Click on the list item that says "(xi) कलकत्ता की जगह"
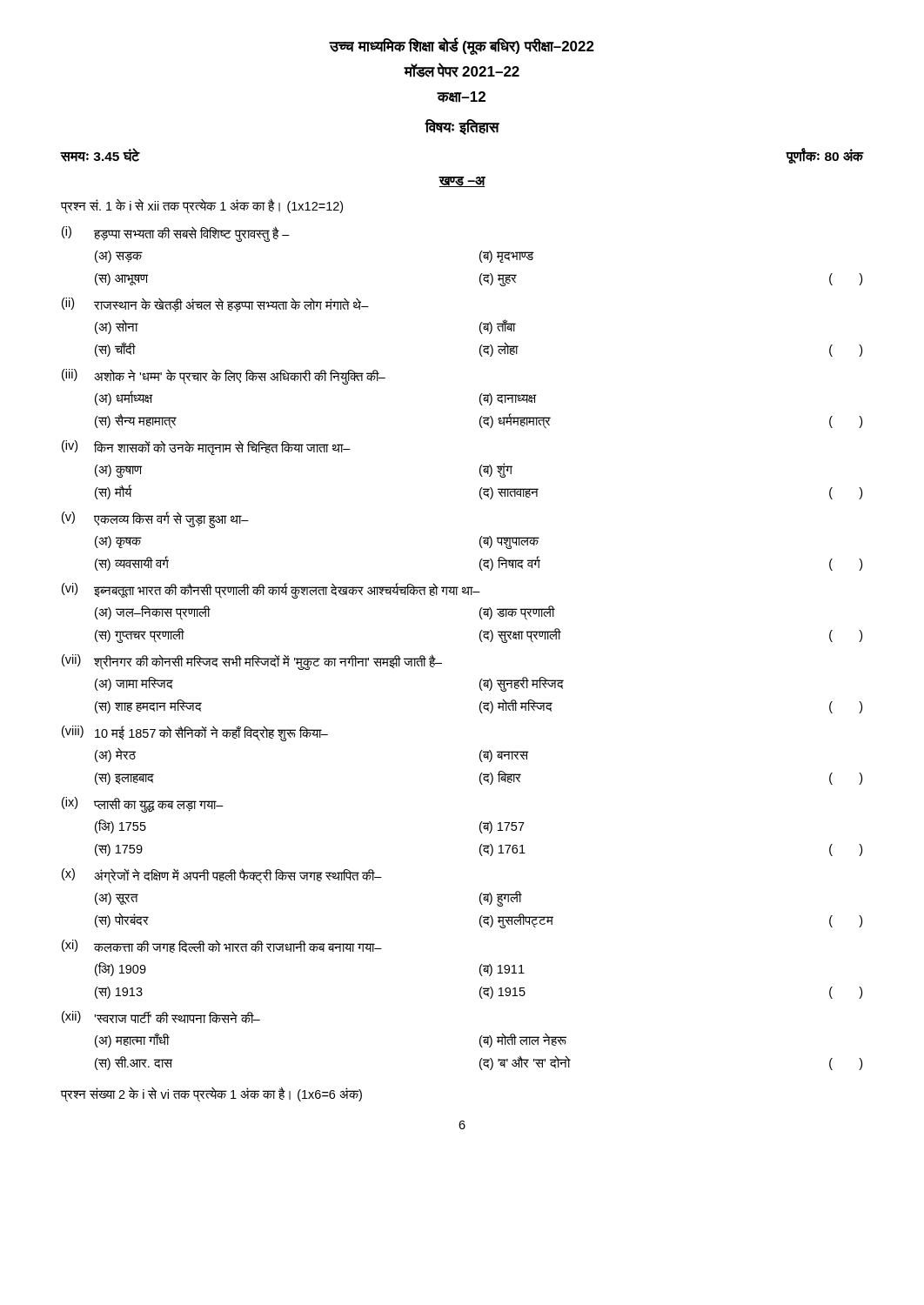924x1305 pixels. point(222,946)
